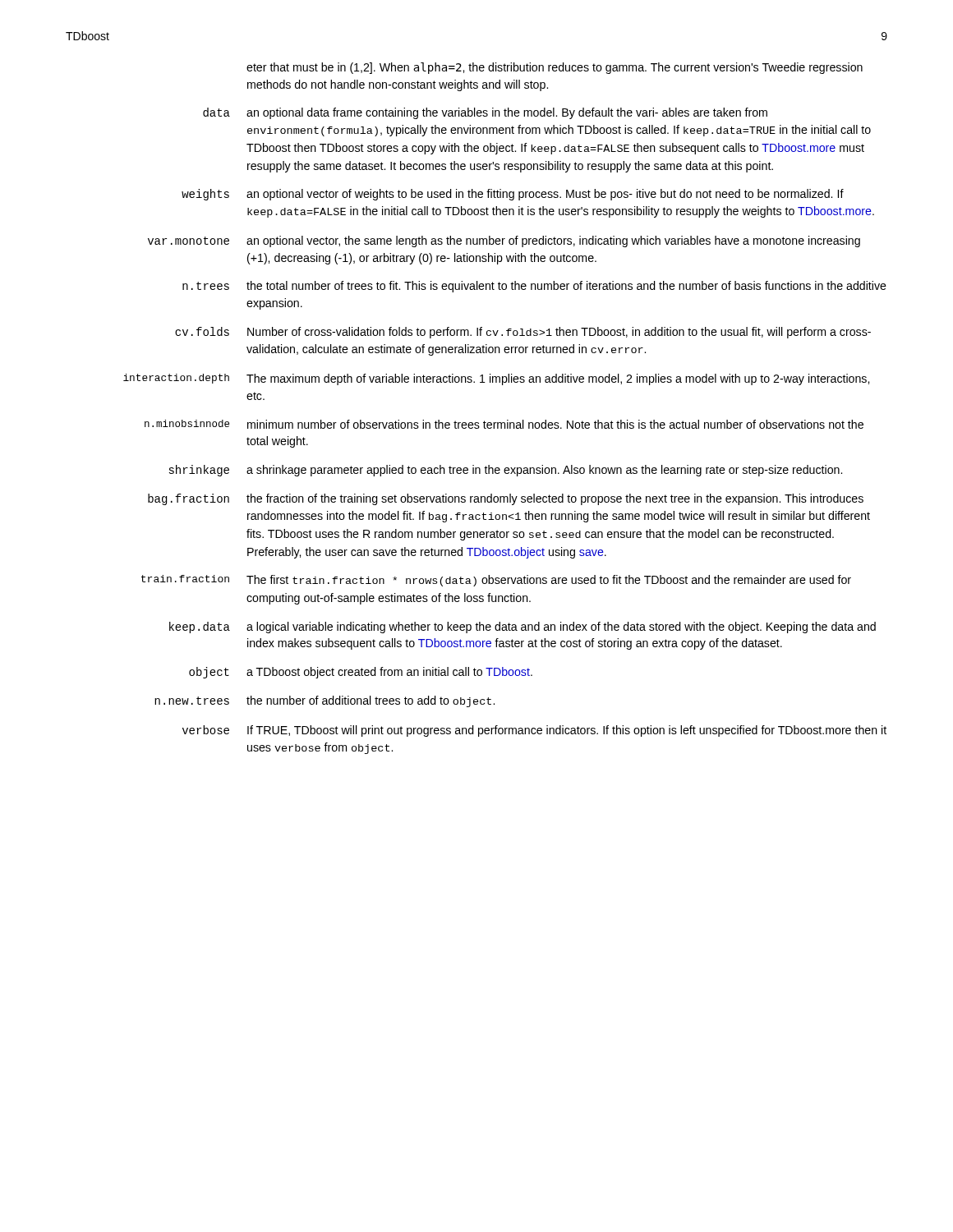Locate the list item that says "verbose If TRUE, TDboost will print"
This screenshot has height=1232, width=953.
pyautogui.click(x=476, y=740)
